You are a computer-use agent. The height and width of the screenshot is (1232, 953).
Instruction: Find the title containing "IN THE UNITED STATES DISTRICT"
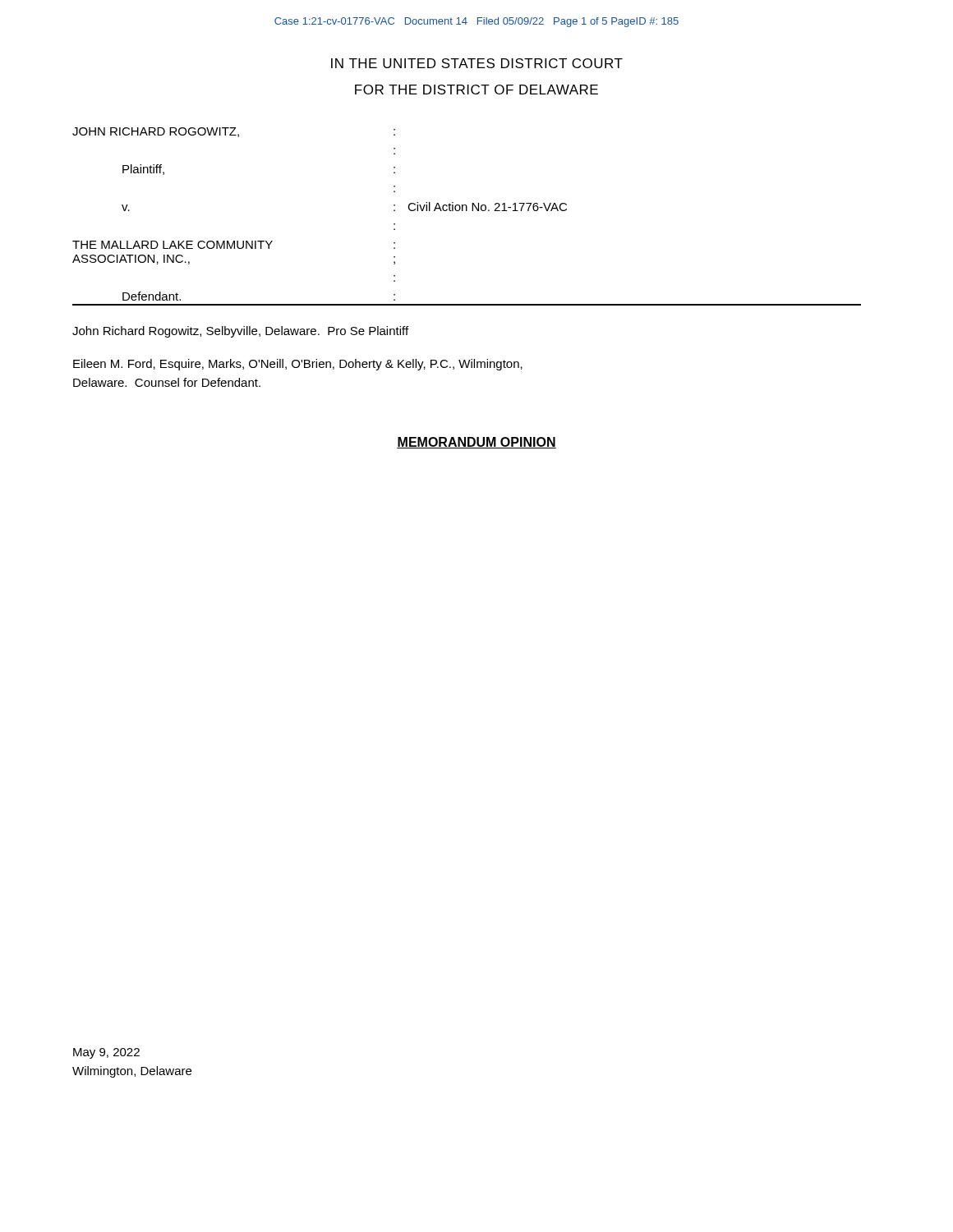pos(476,64)
